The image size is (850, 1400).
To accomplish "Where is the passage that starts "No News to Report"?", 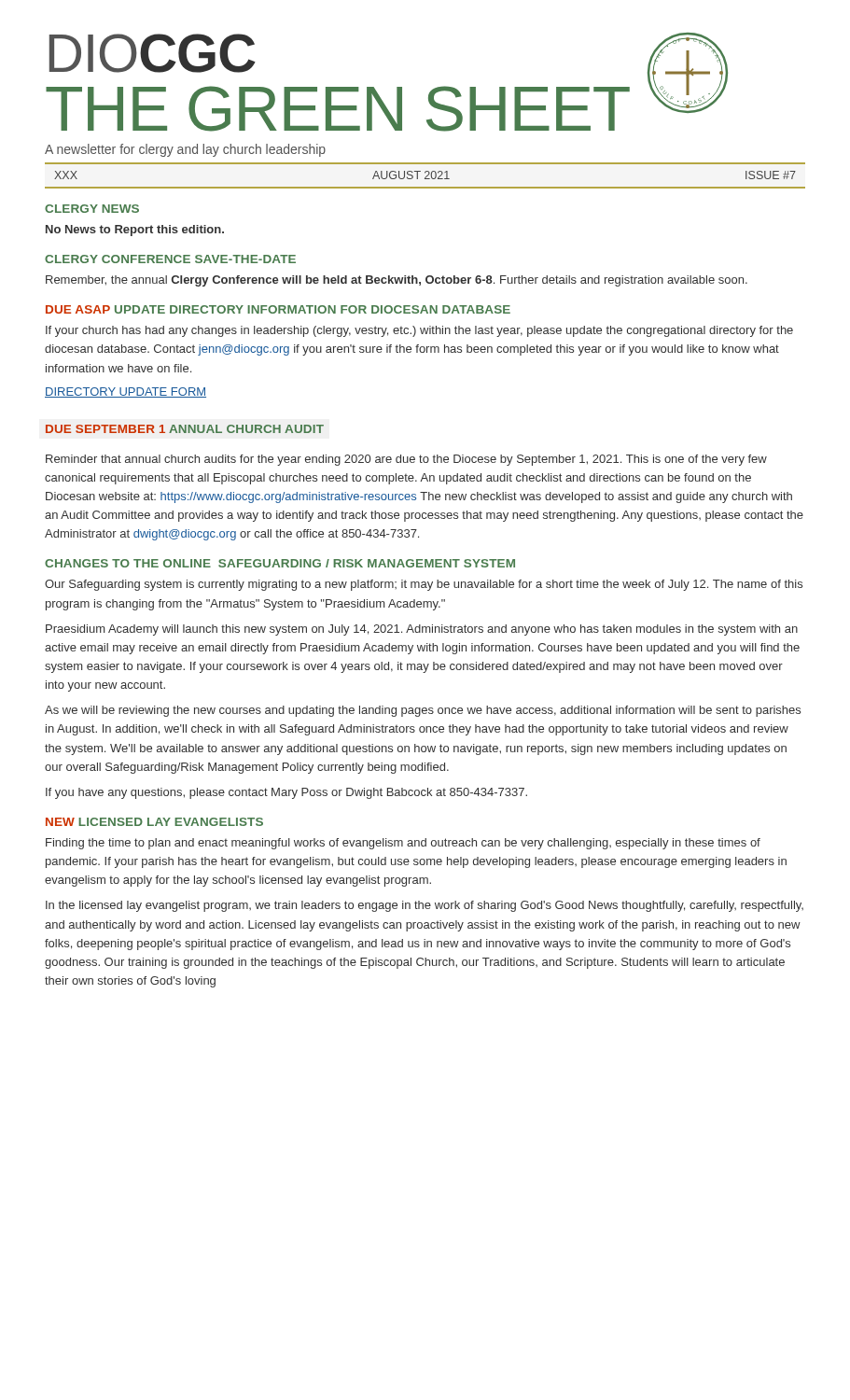I will click(135, 229).
